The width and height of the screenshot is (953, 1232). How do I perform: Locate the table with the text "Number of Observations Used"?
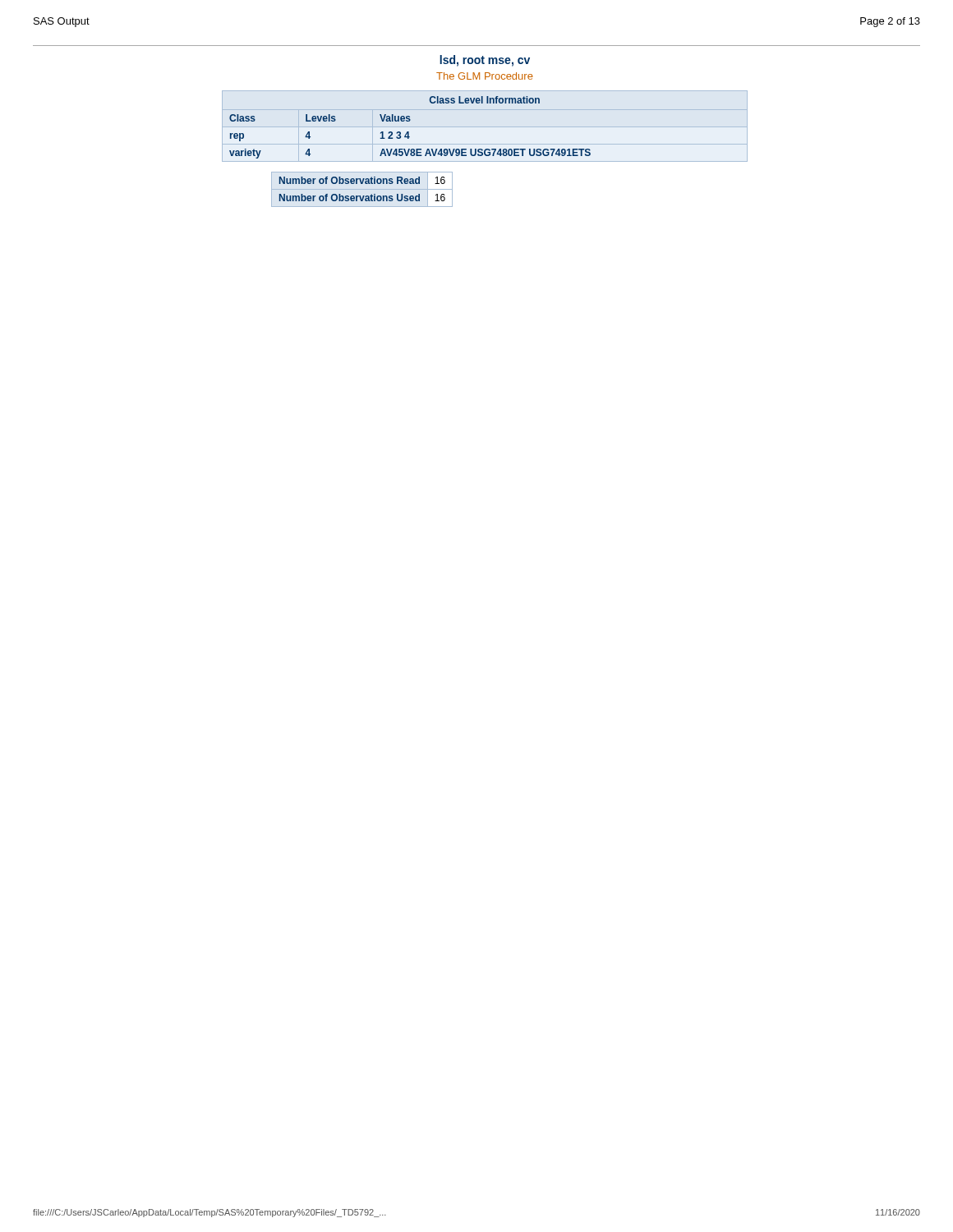point(485,189)
